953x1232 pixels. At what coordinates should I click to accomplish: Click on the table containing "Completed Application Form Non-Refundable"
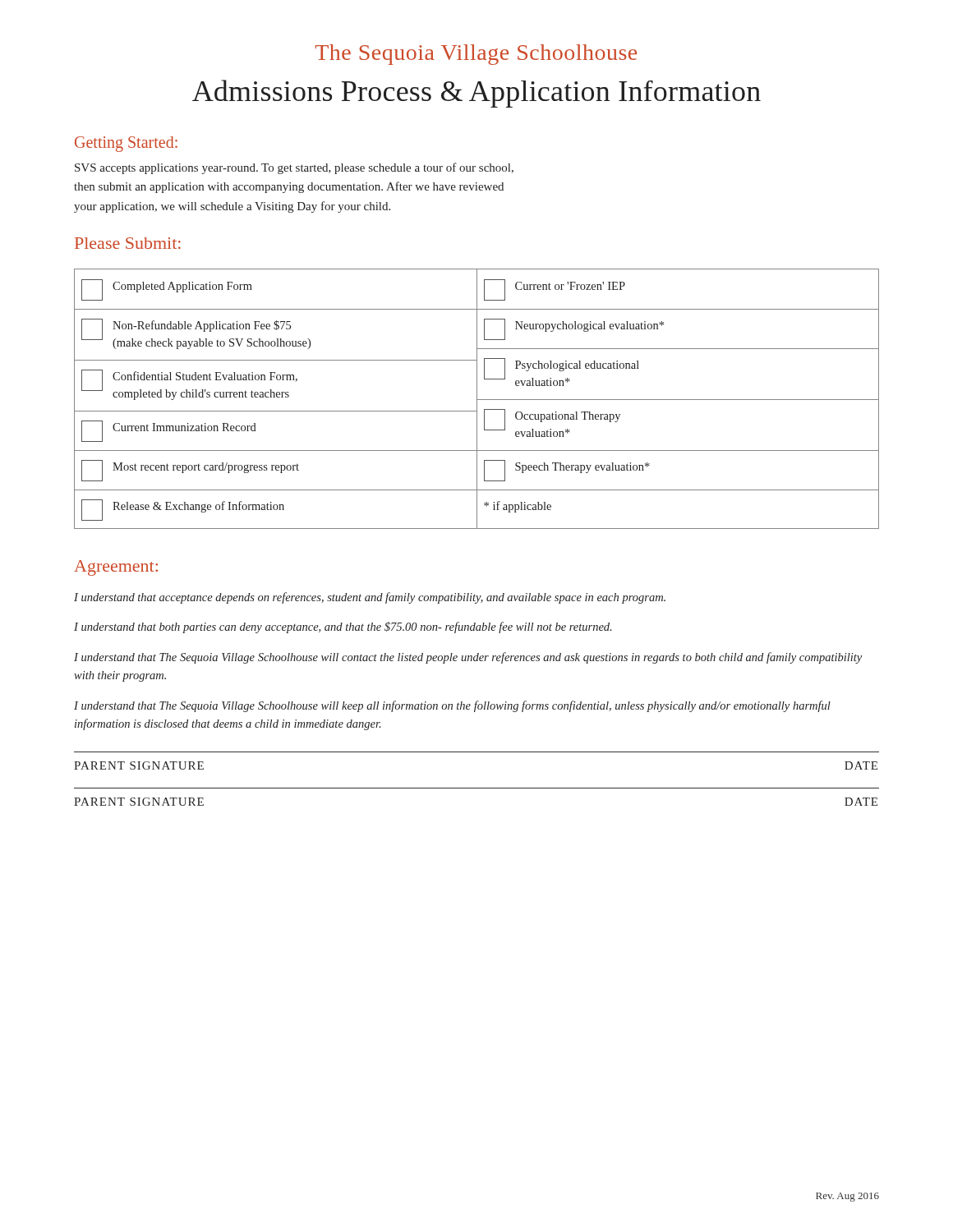pyautogui.click(x=476, y=399)
